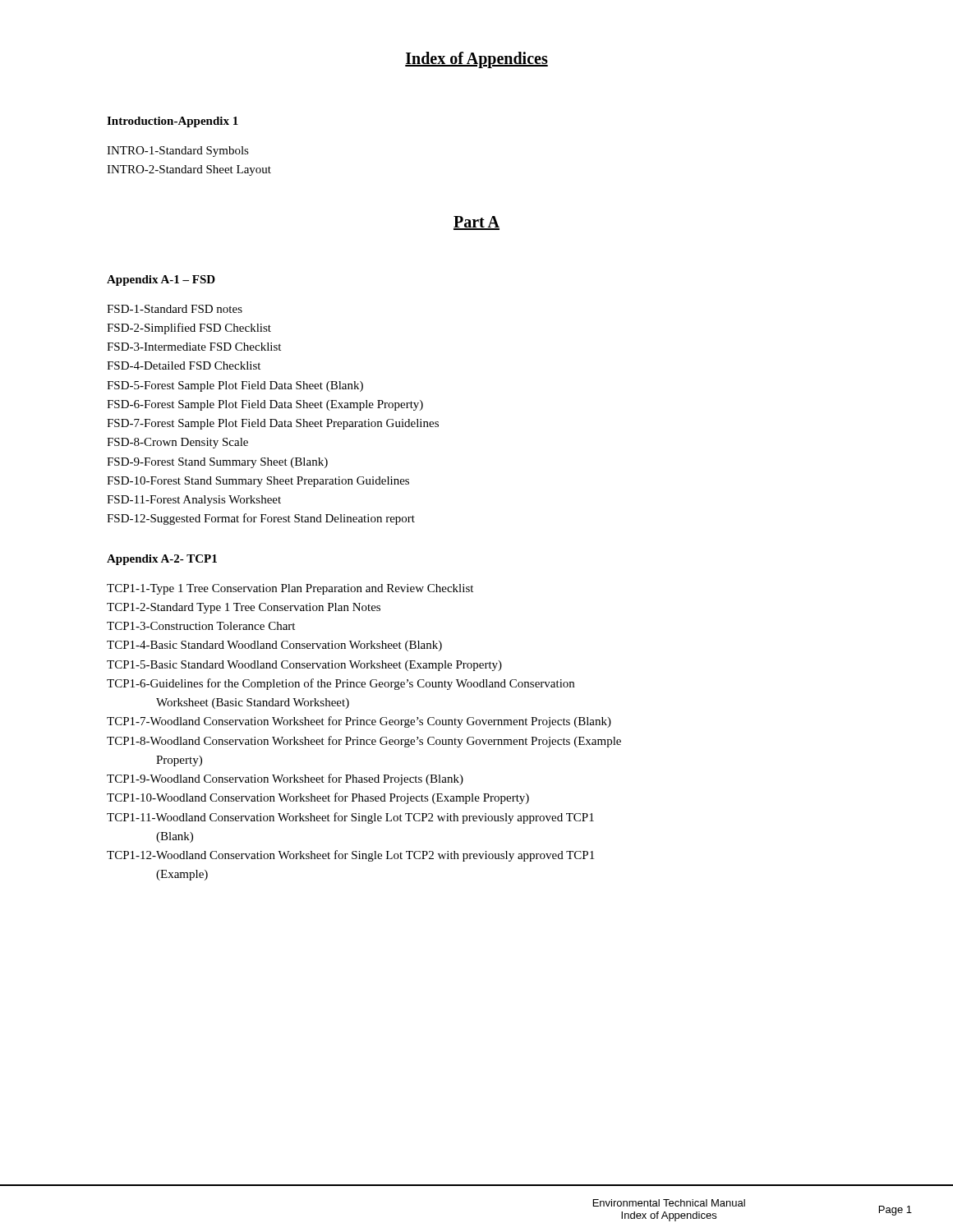Find the text block starting "INTRO-1-Standard Symbols"
This screenshot has height=1232, width=953.
pyautogui.click(x=178, y=150)
